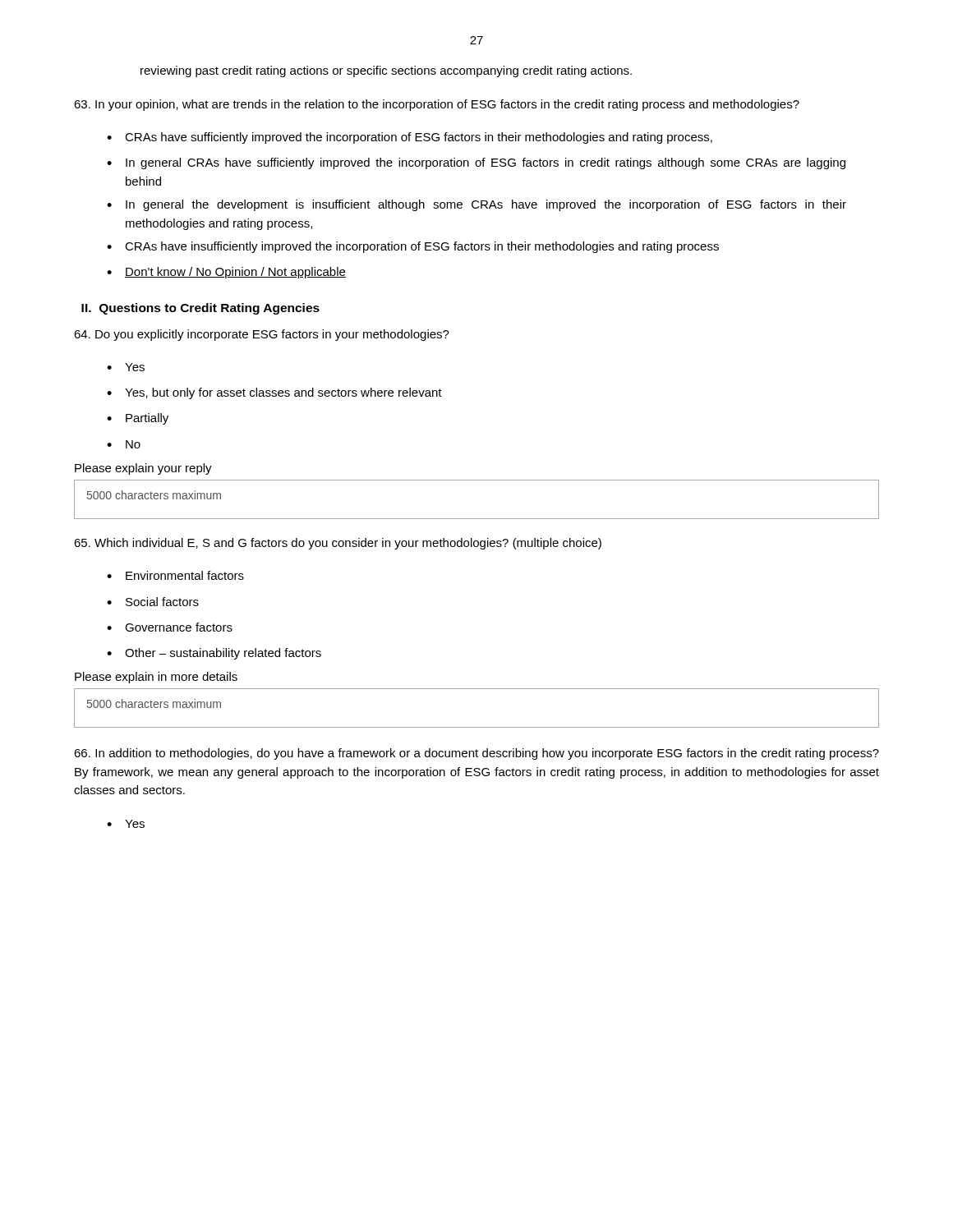Select the list item that says "• Governance factors"
Image resolution: width=953 pixels, height=1232 pixels.
tap(170, 627)
